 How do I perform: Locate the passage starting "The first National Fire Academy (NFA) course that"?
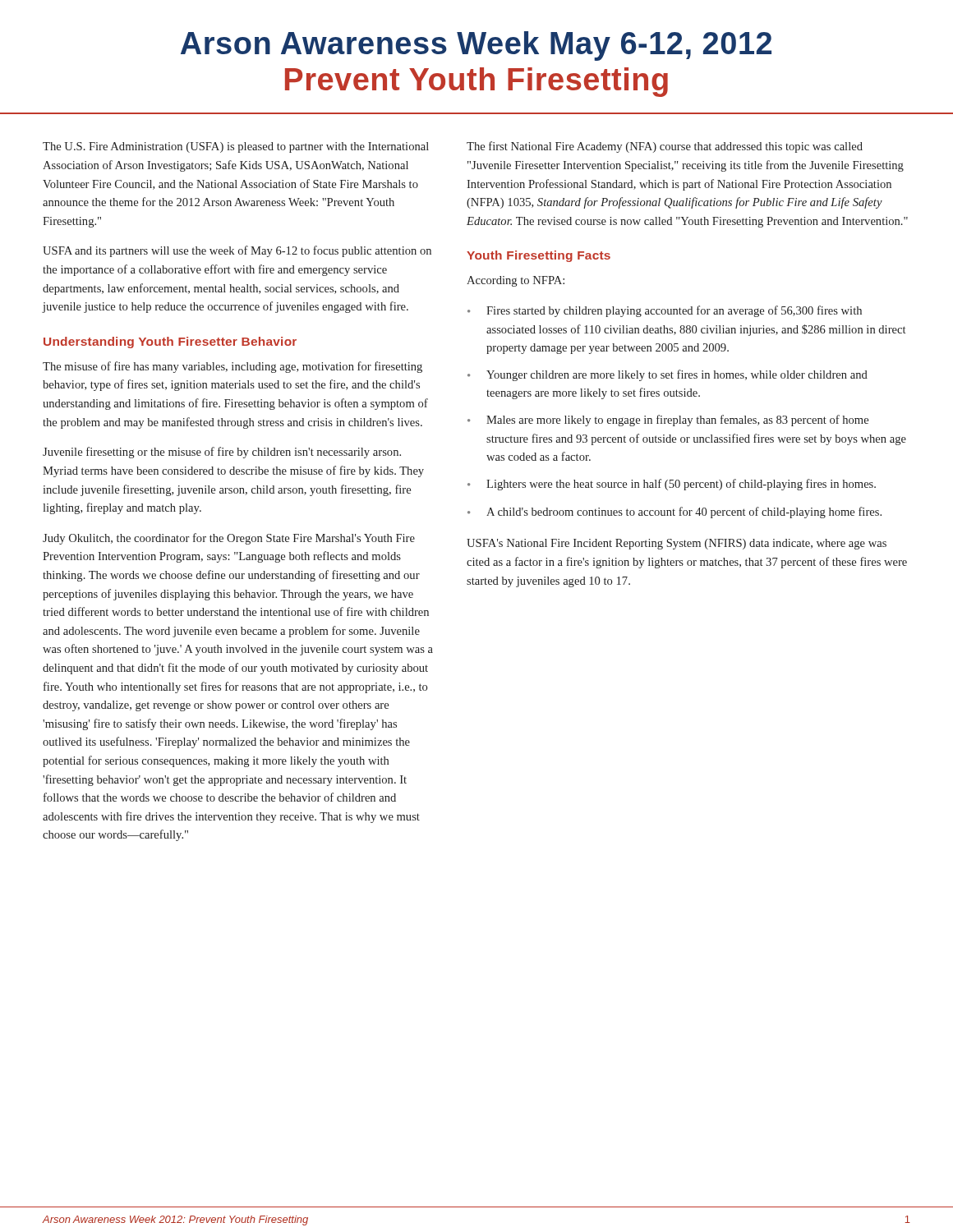[x=687, y=184]
